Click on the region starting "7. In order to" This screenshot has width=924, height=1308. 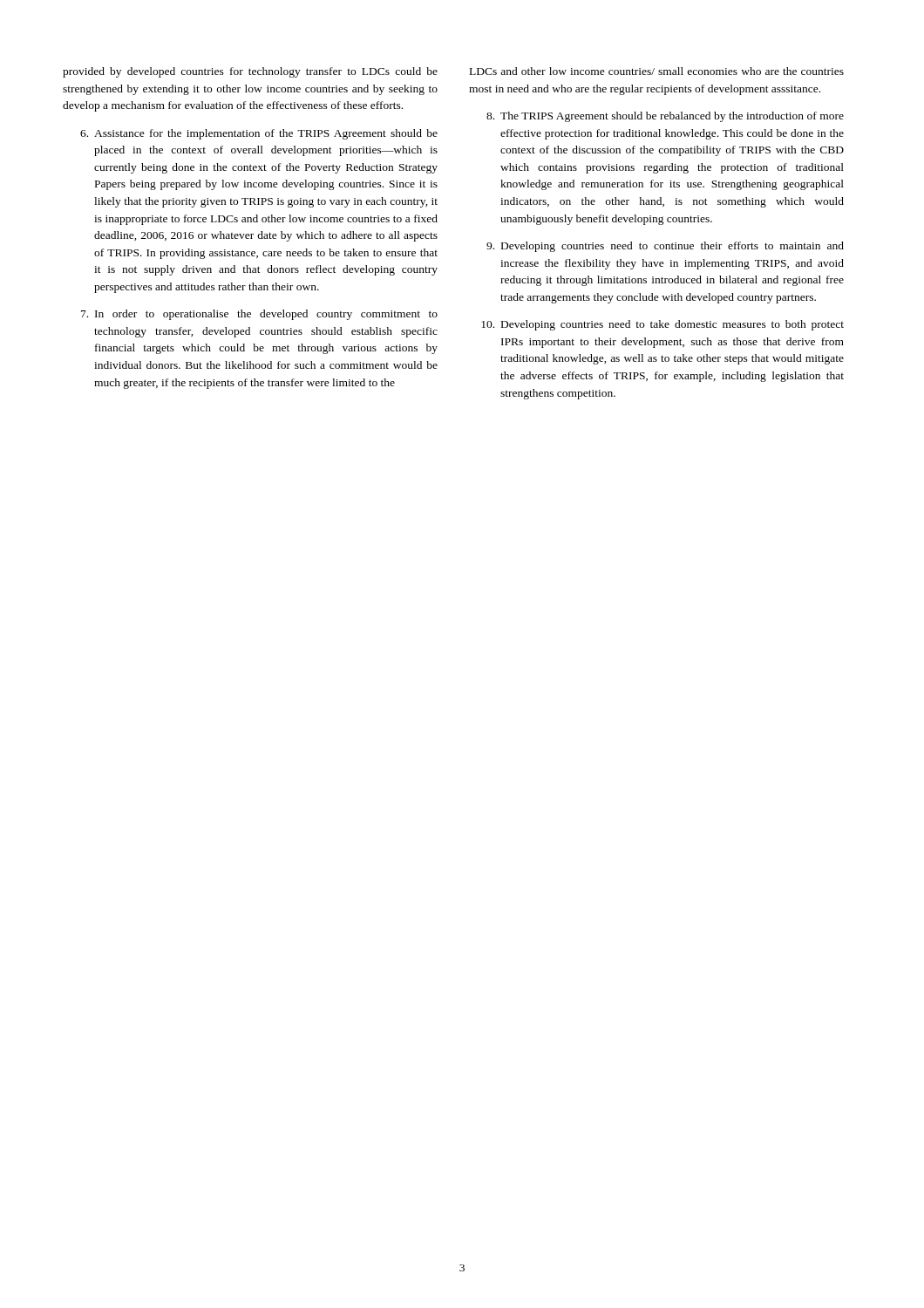coord(250,348)
